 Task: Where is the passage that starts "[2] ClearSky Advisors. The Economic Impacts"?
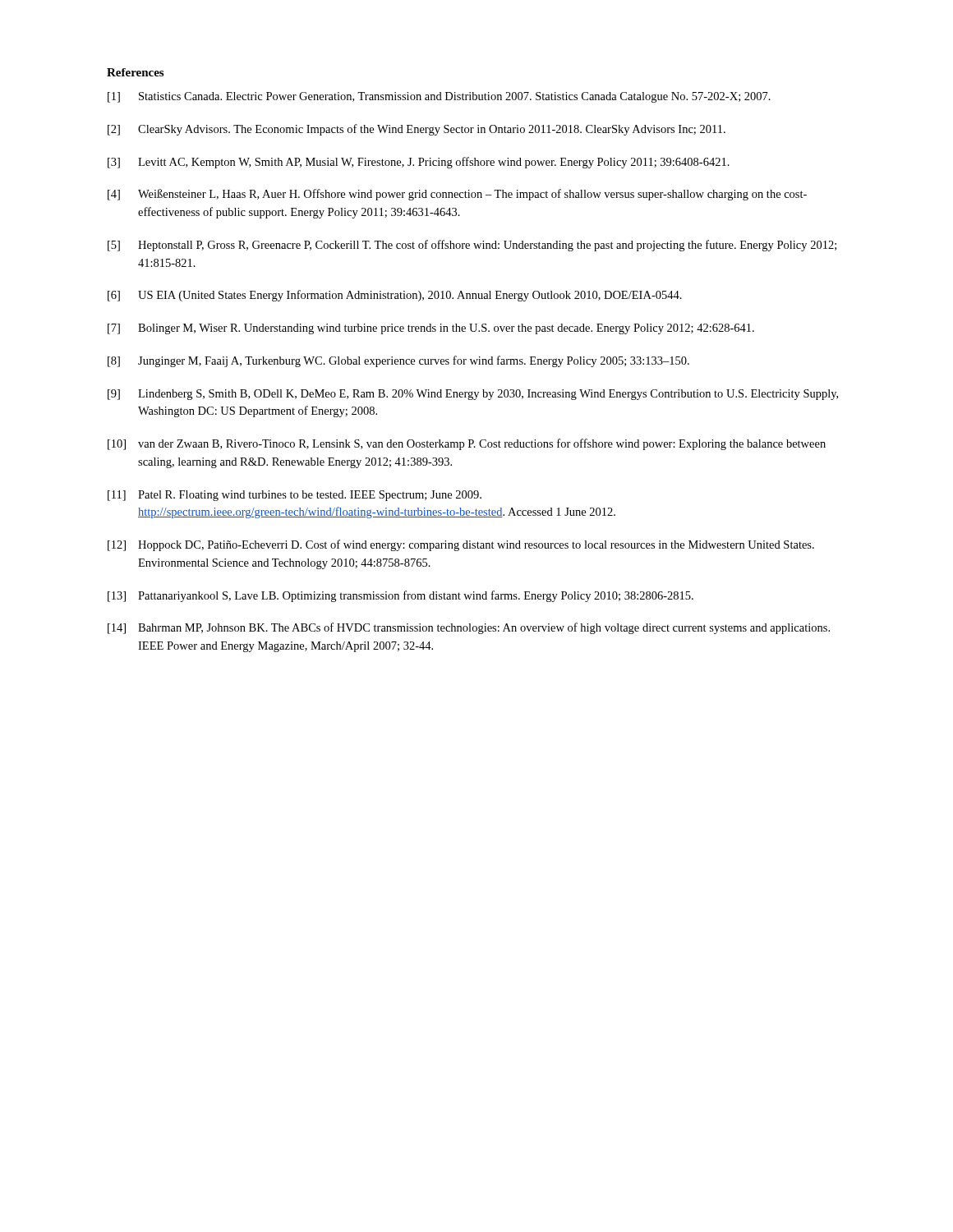476,129
